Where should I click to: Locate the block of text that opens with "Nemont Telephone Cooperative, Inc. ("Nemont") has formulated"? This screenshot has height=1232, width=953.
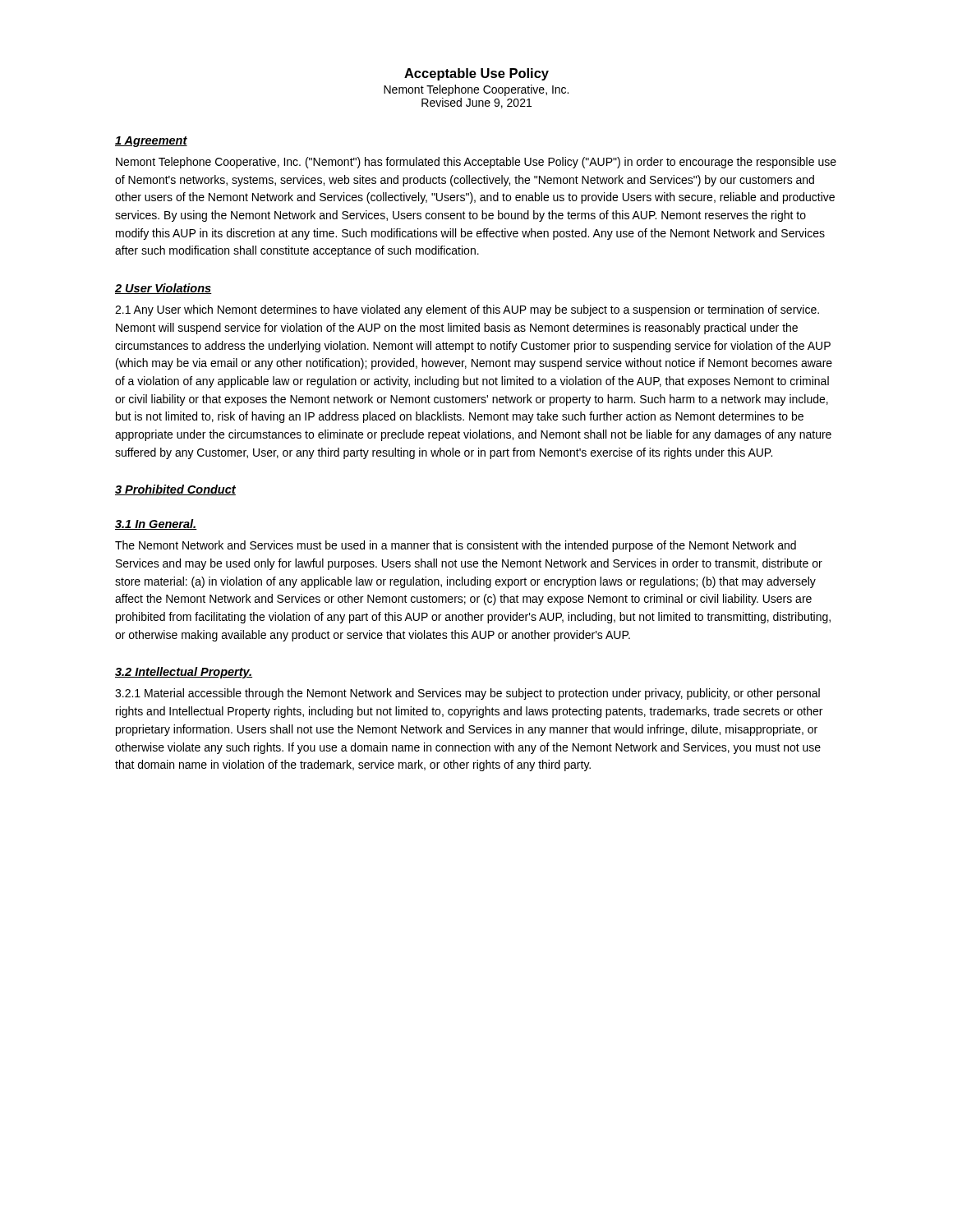(x=476, y=206)
